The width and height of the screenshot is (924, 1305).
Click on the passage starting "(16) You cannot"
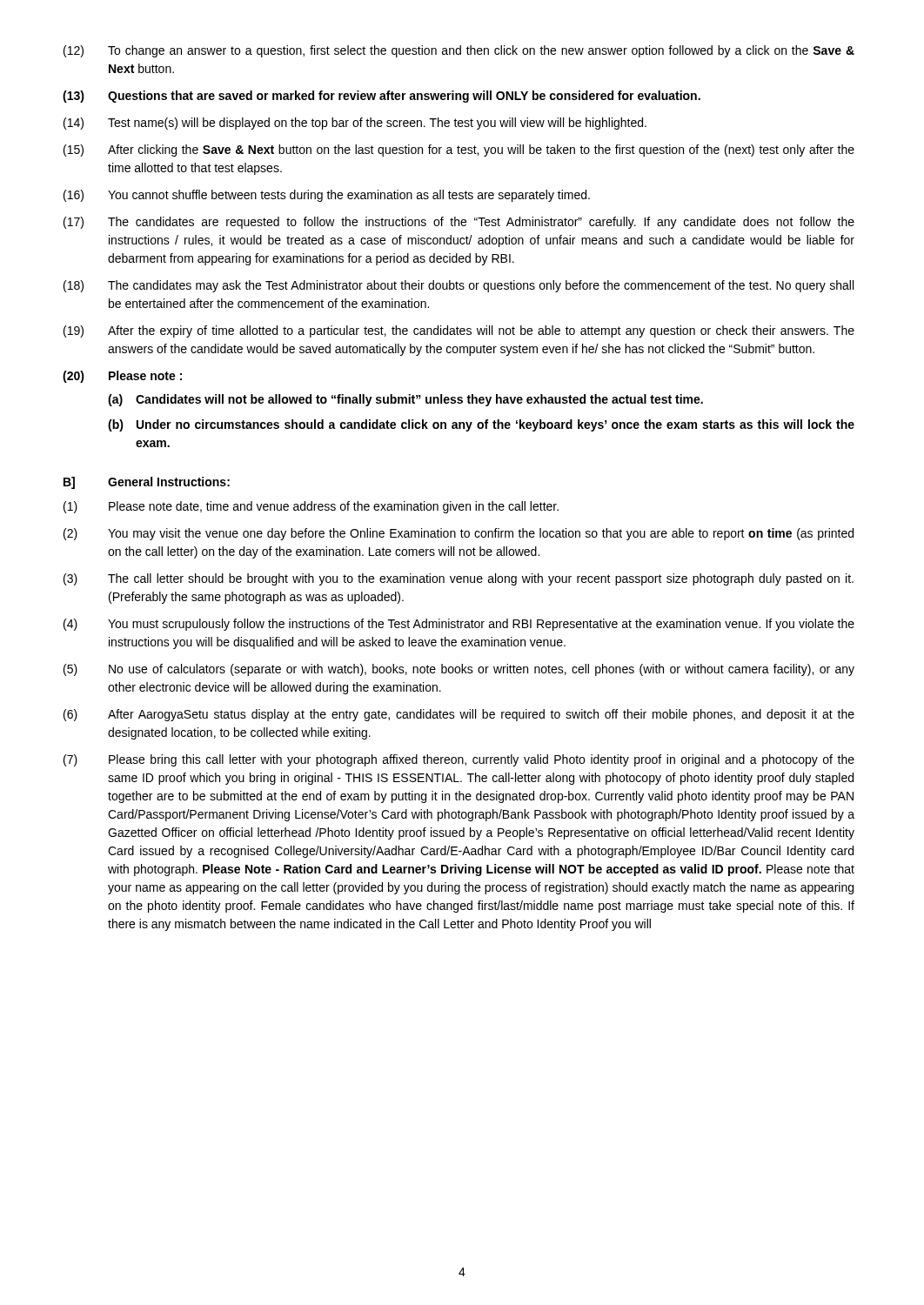click(x=459, y=195)
